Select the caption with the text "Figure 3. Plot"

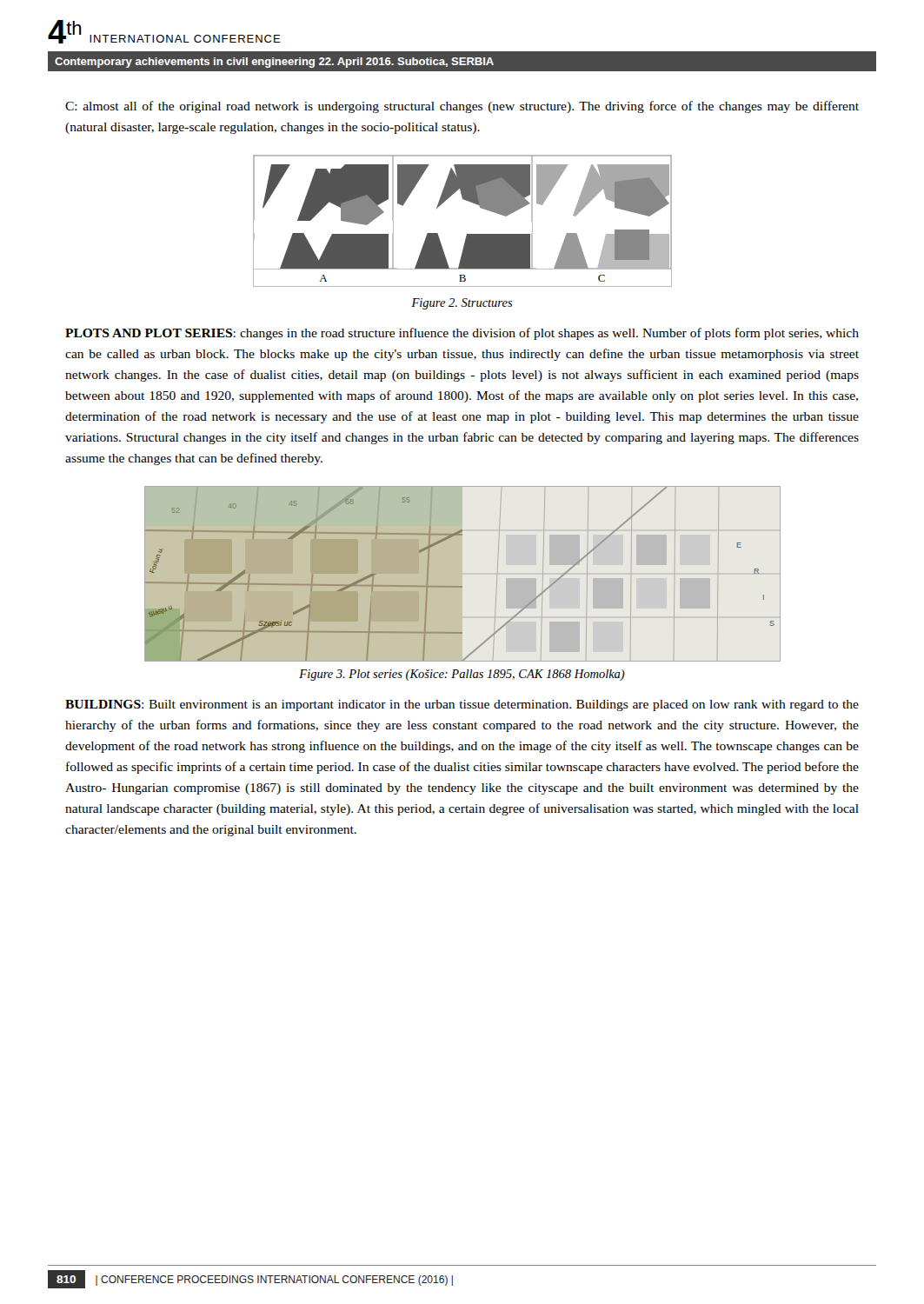tap(462, 674)
